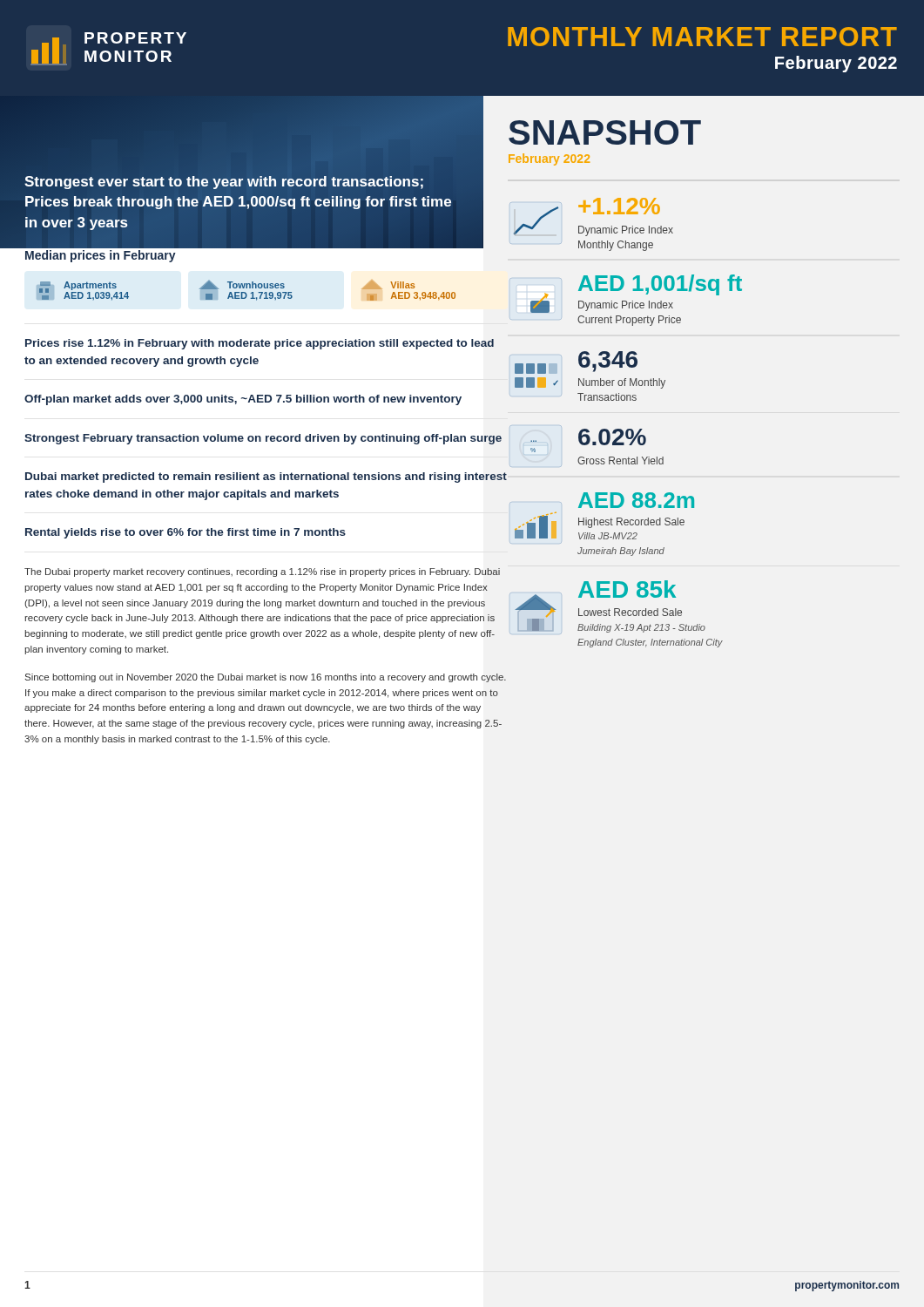Click on the text block that says "Prices rise 1.12%"

point(266,352)
